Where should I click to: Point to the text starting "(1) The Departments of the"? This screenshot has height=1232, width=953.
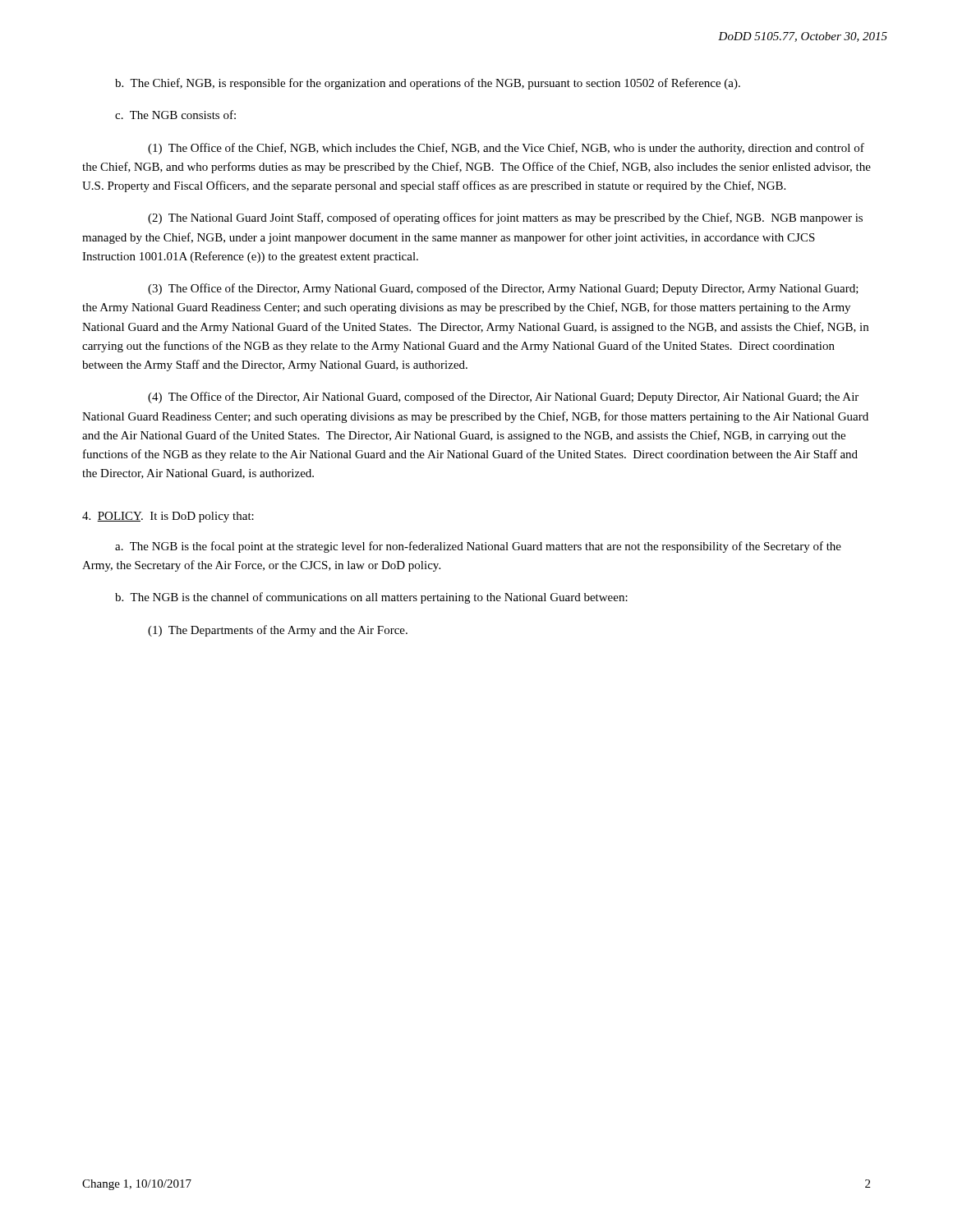point(278,630)
